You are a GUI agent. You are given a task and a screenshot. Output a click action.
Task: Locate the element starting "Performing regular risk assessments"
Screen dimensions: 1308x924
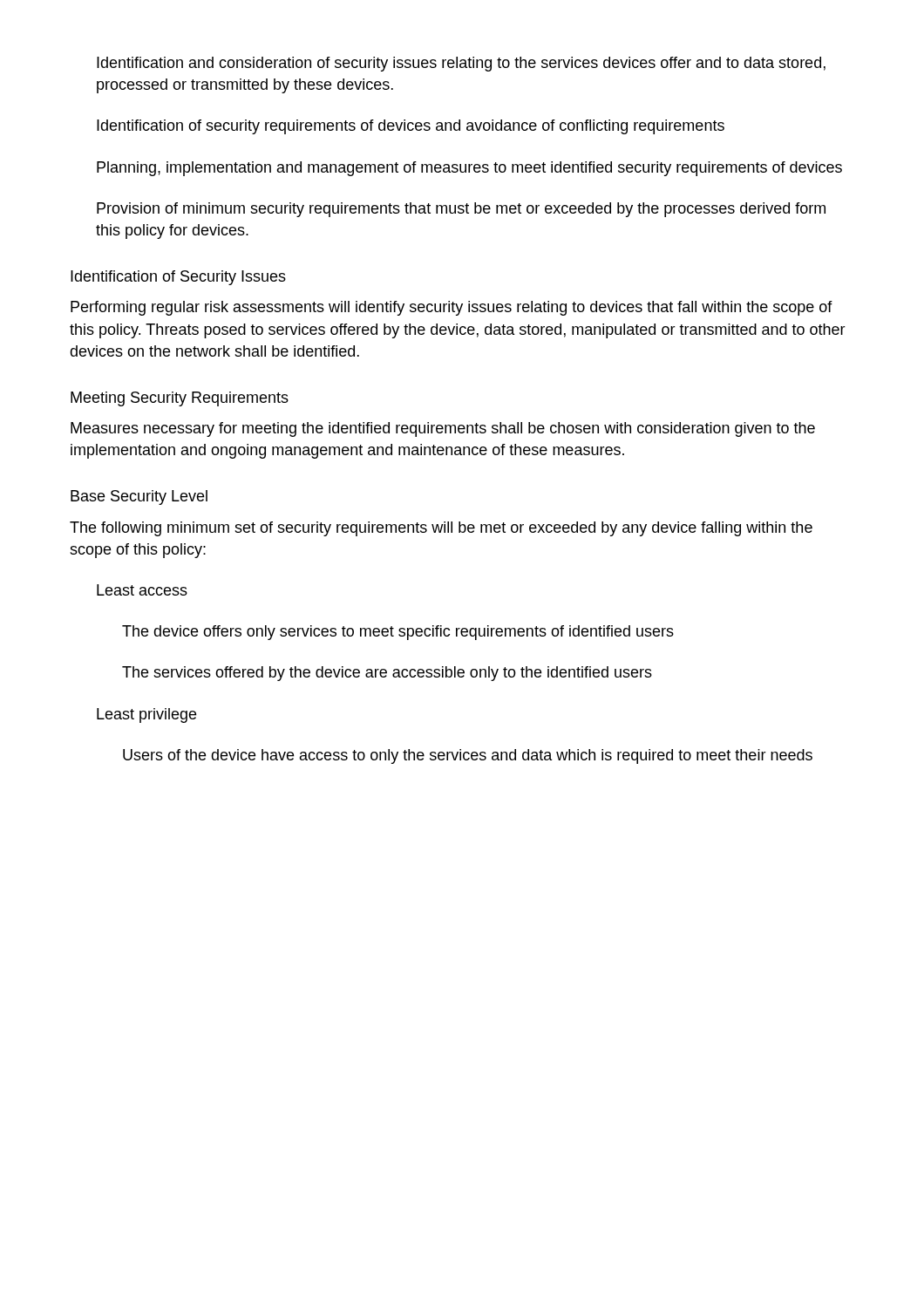coord(457,329)
